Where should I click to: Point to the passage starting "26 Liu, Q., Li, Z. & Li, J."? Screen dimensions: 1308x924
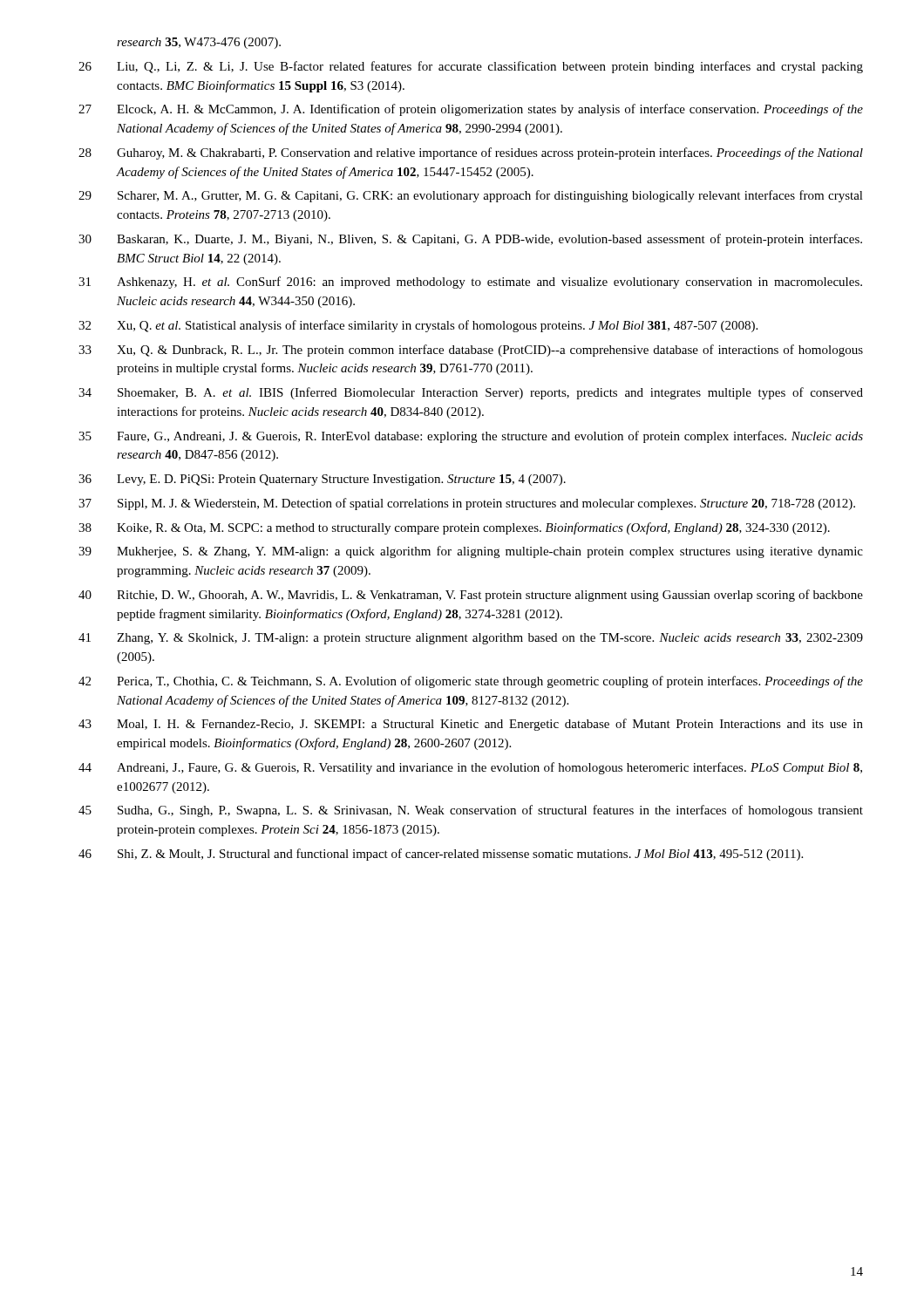coord(471,76)
